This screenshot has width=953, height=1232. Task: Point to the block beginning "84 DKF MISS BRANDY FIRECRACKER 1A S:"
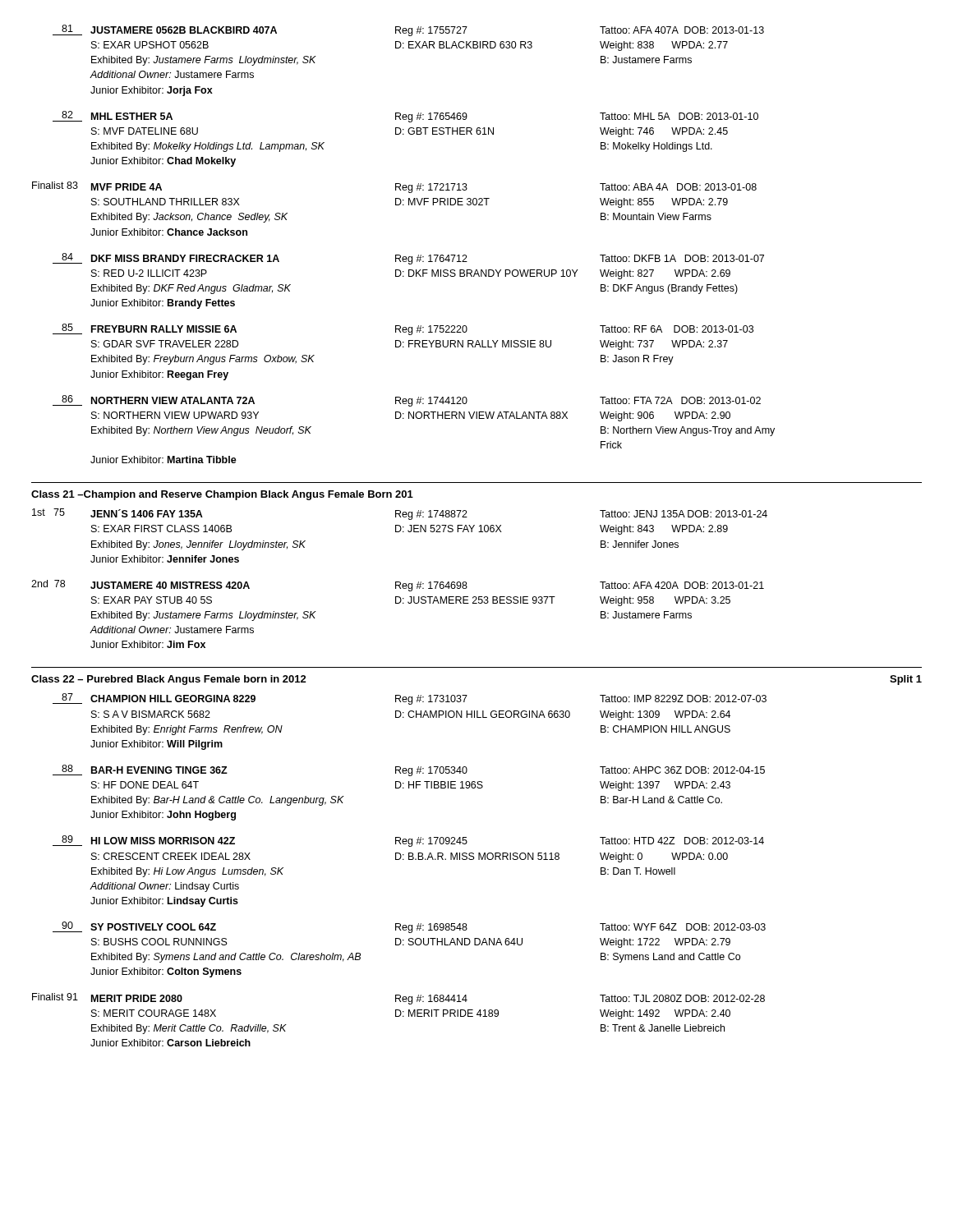(x=476, y=281)
